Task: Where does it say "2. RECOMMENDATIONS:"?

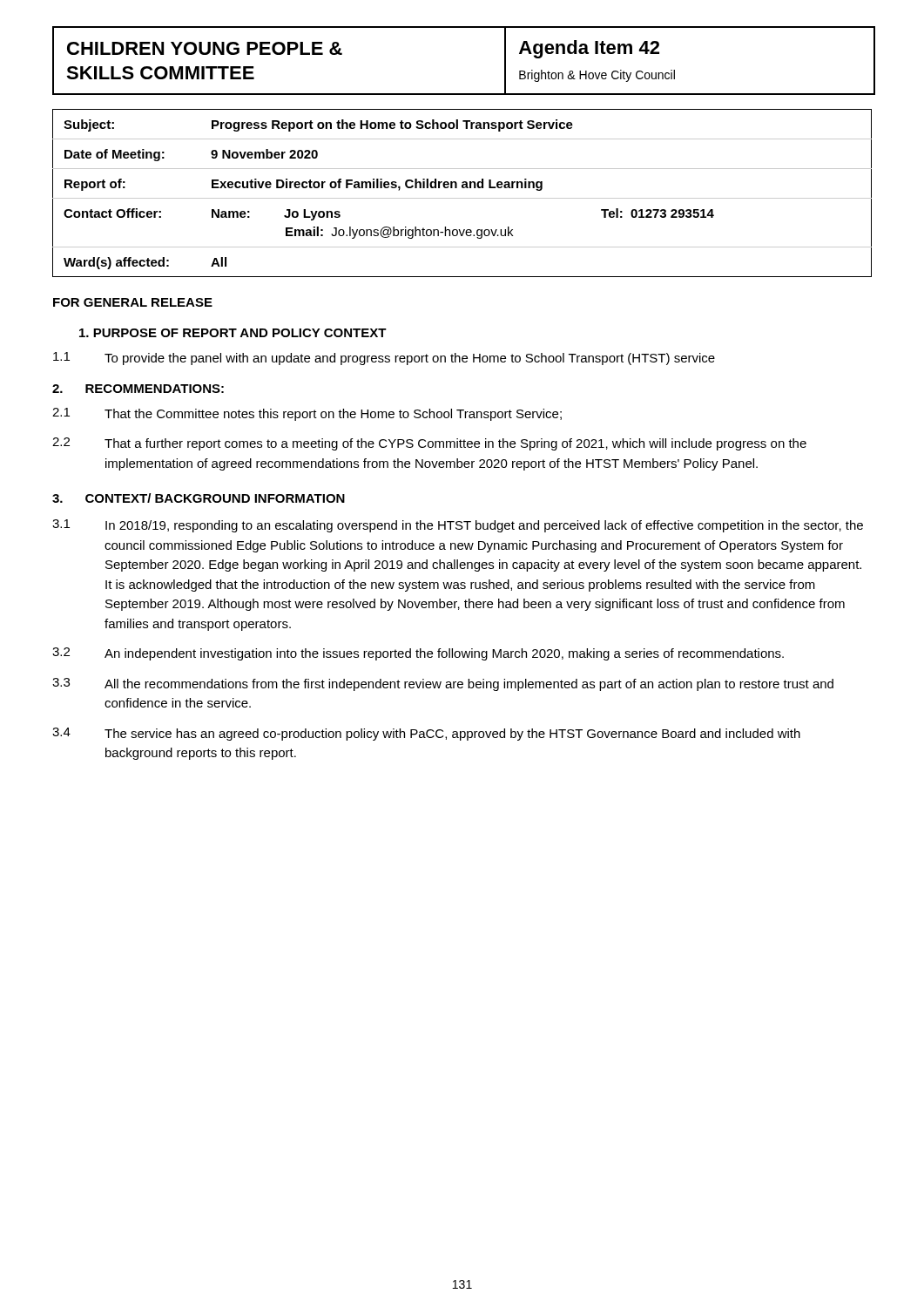Action: (139, 388)
